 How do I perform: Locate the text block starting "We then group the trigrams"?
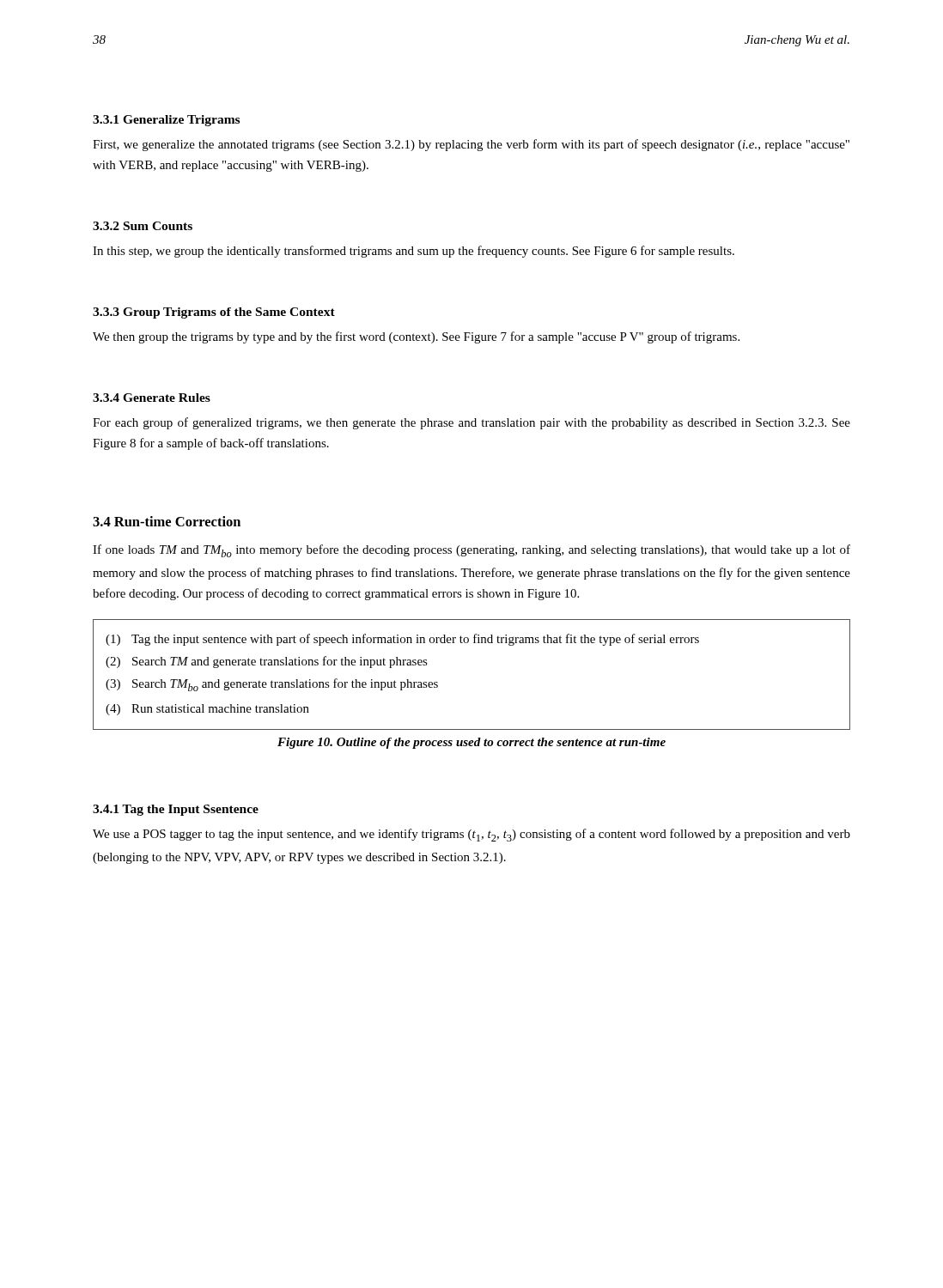tap(417, 337)
